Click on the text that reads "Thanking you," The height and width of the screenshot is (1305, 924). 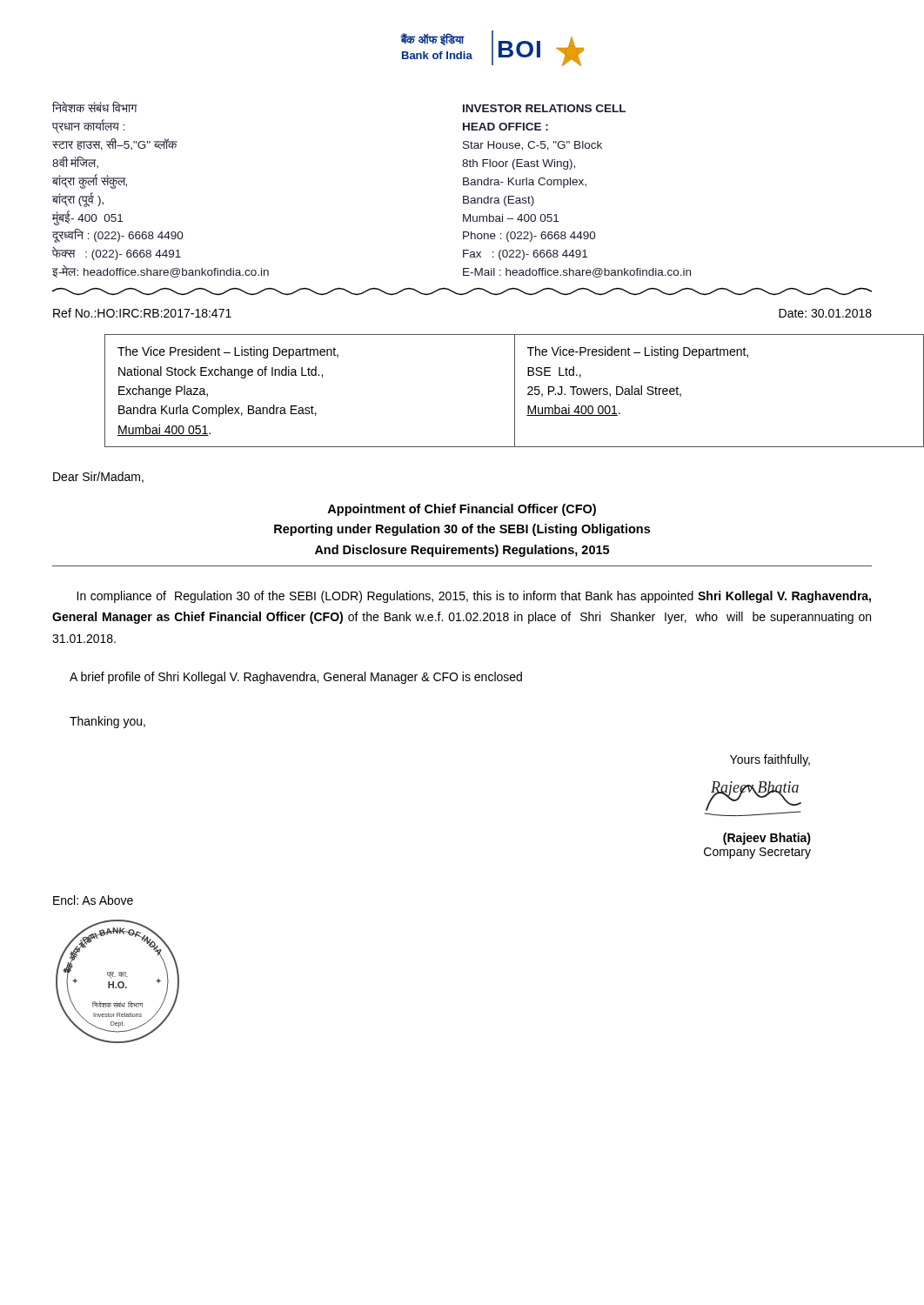tap(108, 721)
